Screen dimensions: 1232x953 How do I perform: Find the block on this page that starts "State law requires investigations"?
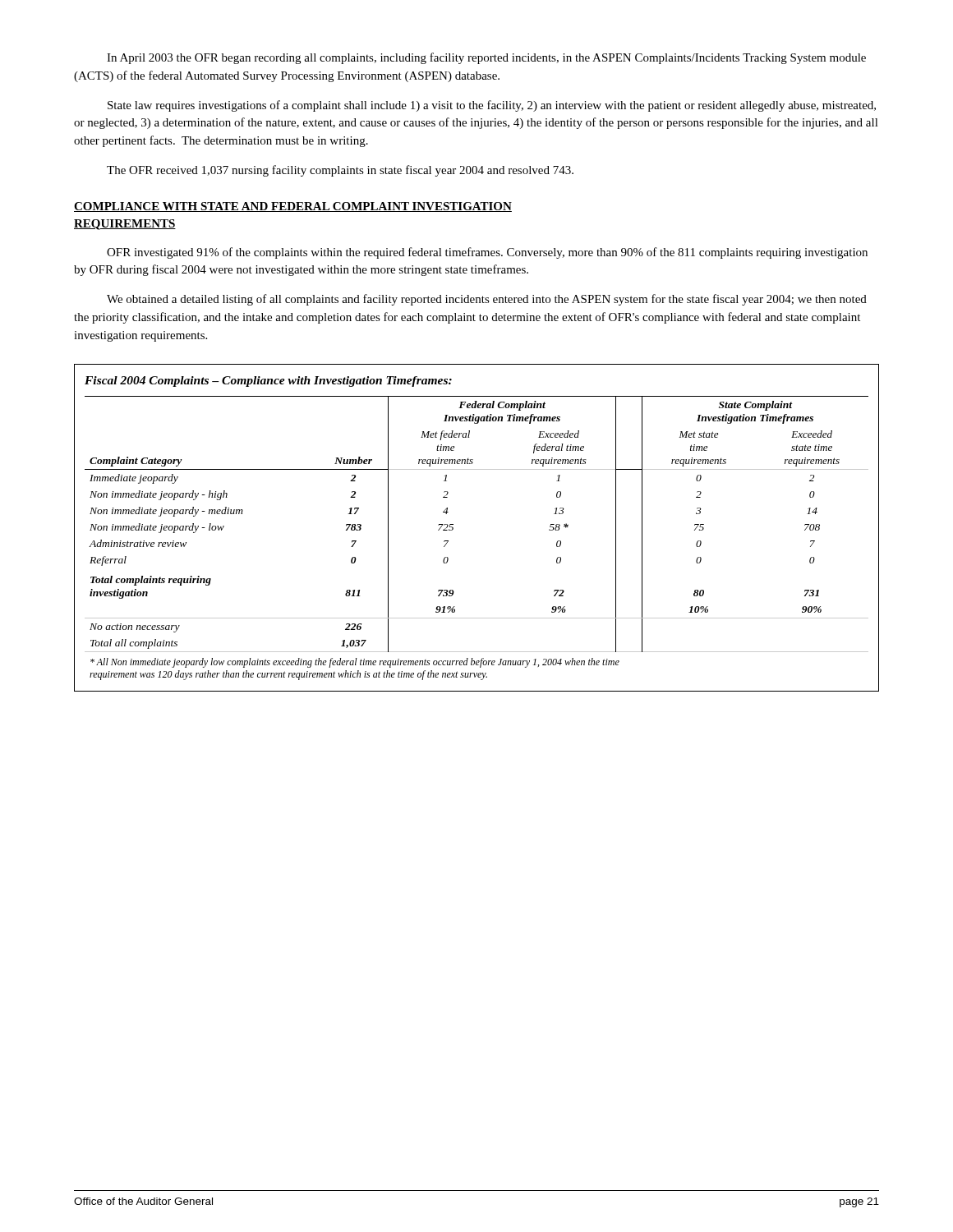tap(476, 123)
